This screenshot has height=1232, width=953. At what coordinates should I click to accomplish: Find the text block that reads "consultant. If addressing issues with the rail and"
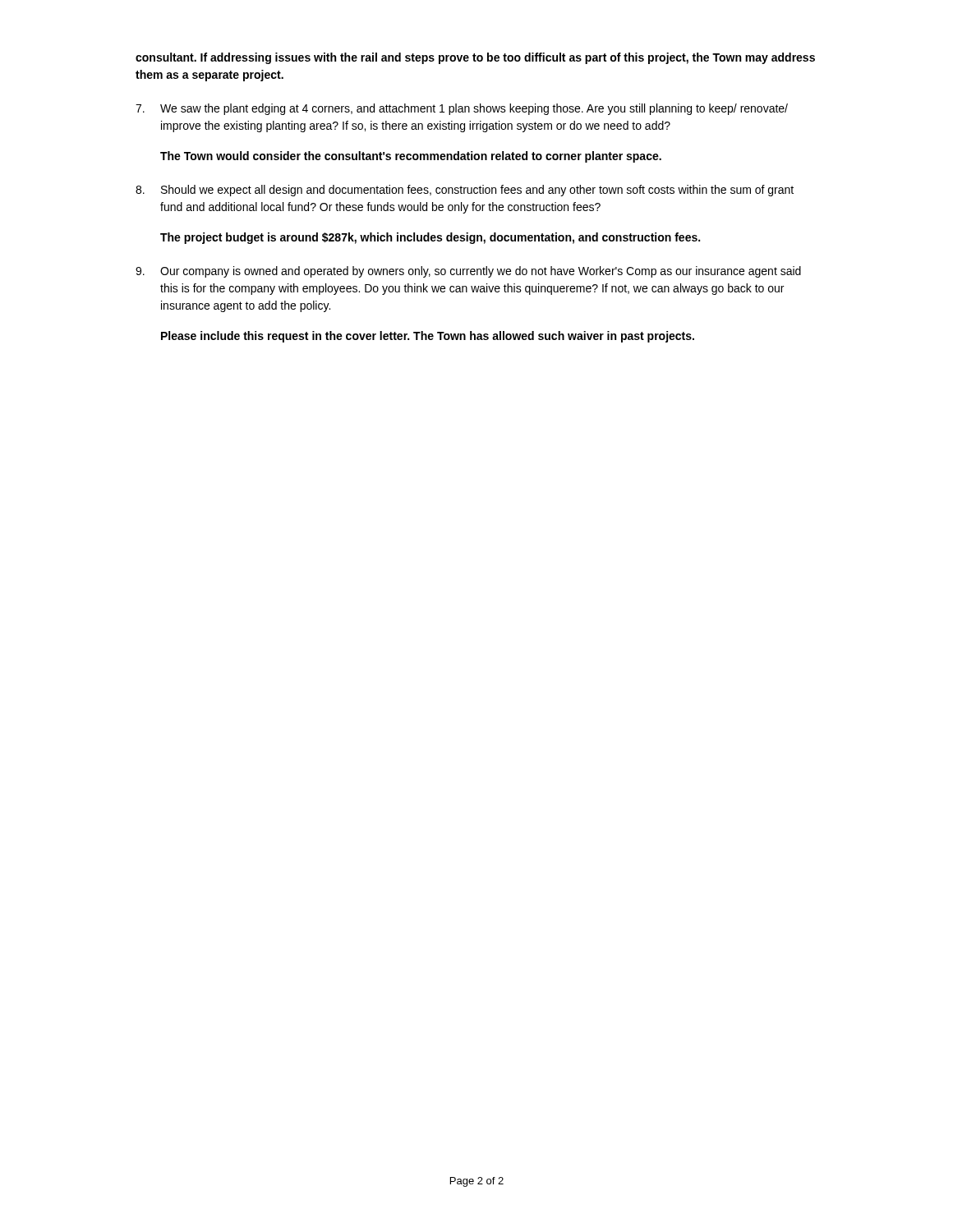[x=475, y=66]
